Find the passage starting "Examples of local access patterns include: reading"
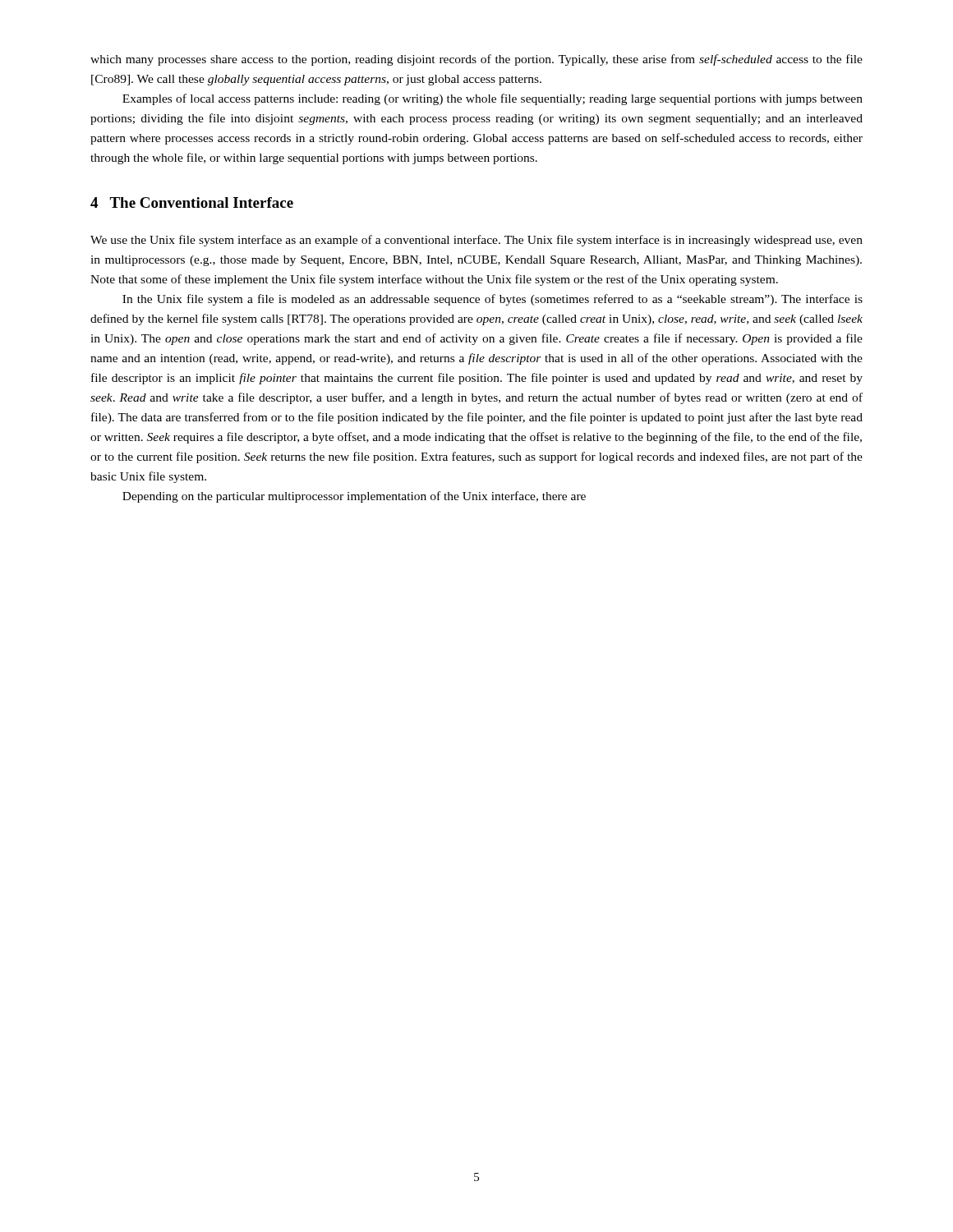The image size is (953, 1232). tap(476, 128)
